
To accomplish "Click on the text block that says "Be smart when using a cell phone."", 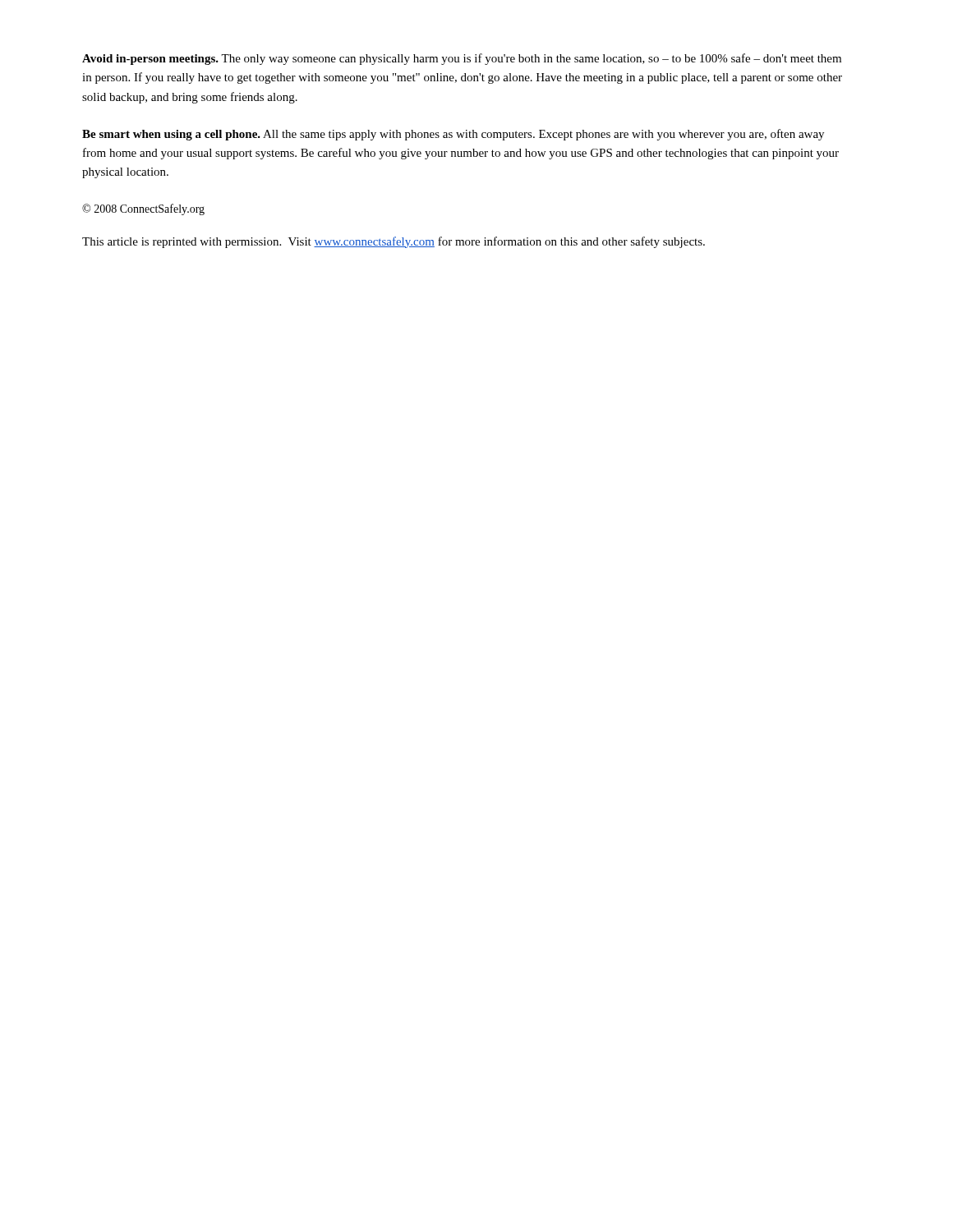I will coord(461,153).
